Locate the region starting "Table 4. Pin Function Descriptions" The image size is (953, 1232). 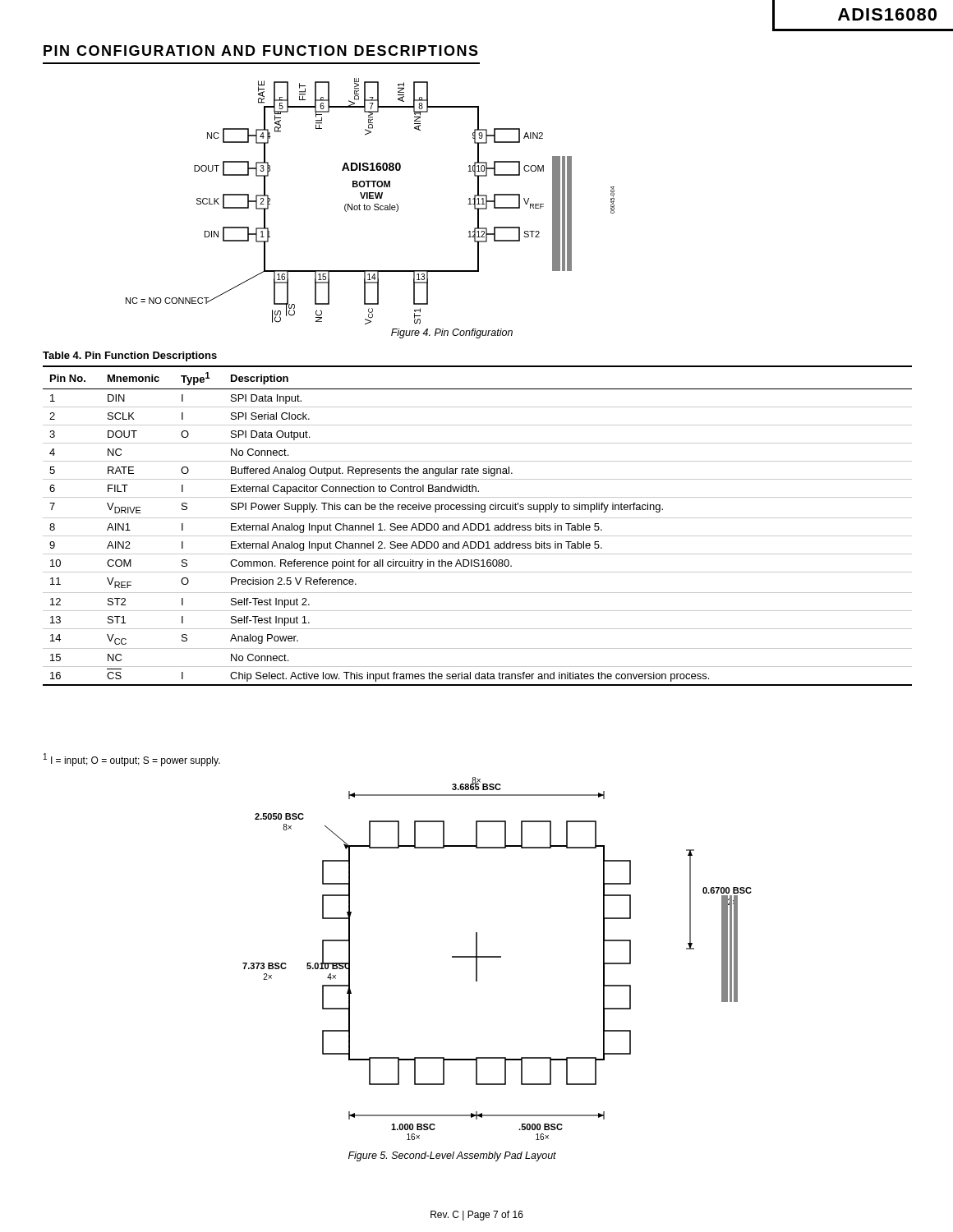coord(130,355)
